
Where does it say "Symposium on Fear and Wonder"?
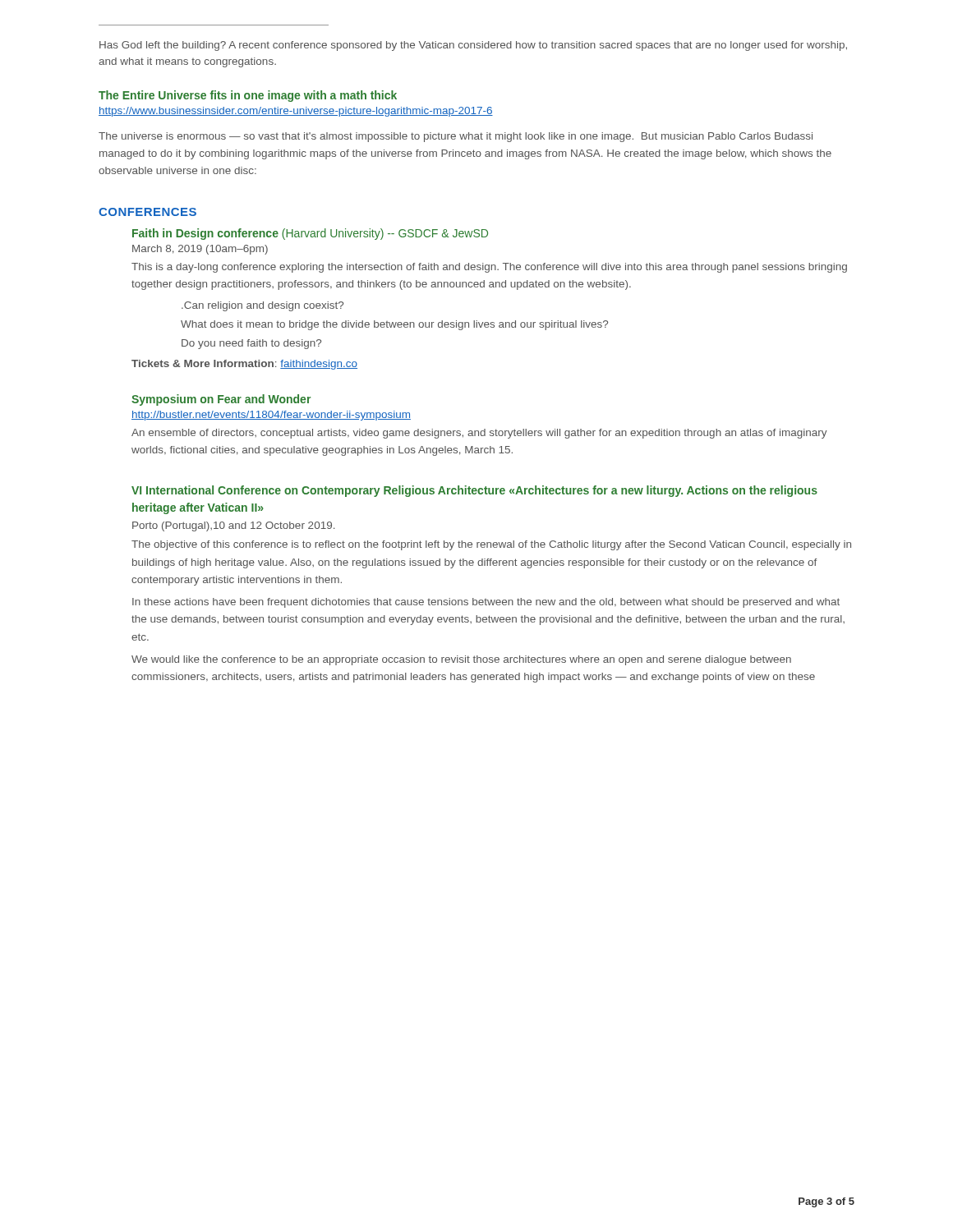[221, 399]
